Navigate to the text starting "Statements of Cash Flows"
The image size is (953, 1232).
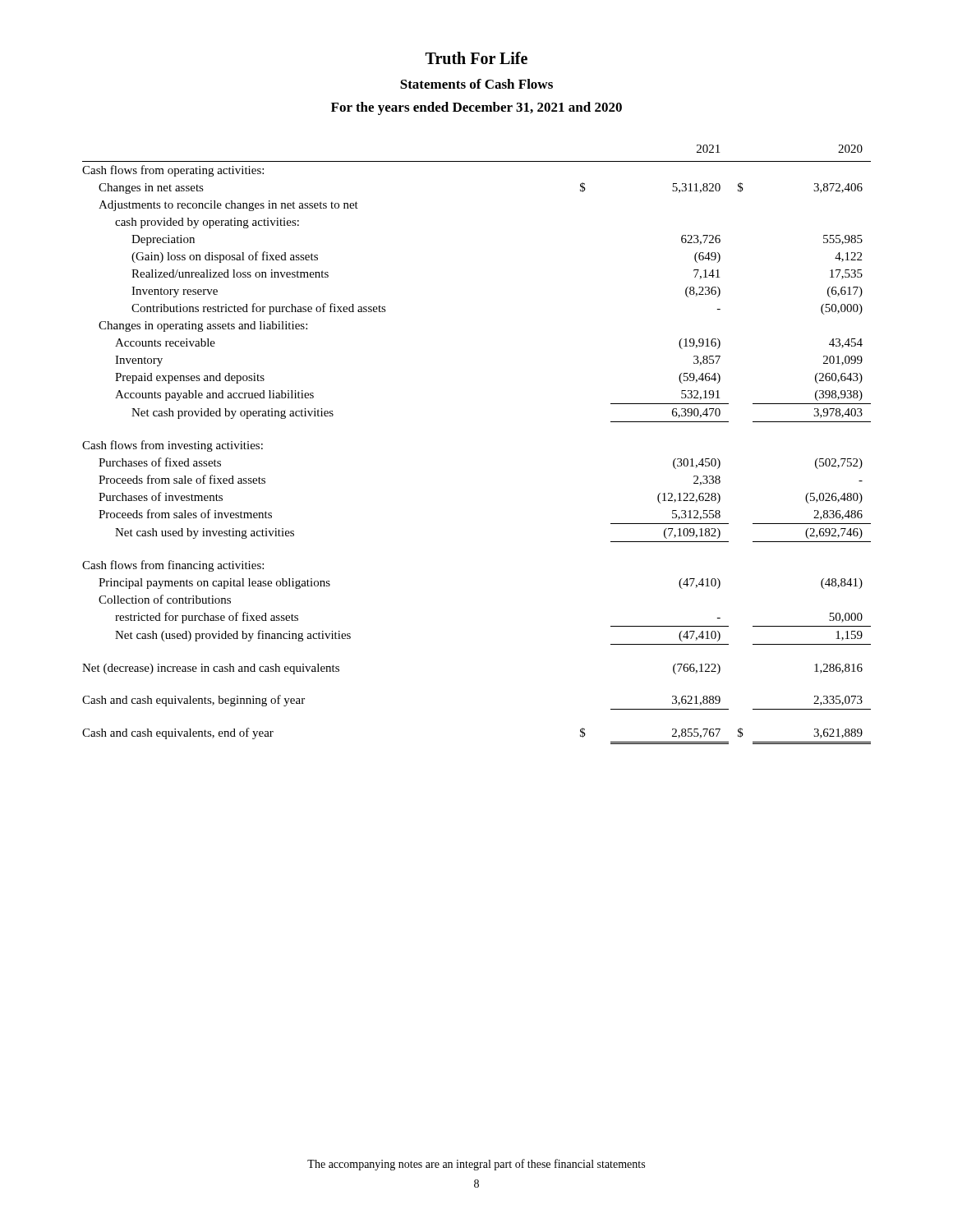pos(476,84)
